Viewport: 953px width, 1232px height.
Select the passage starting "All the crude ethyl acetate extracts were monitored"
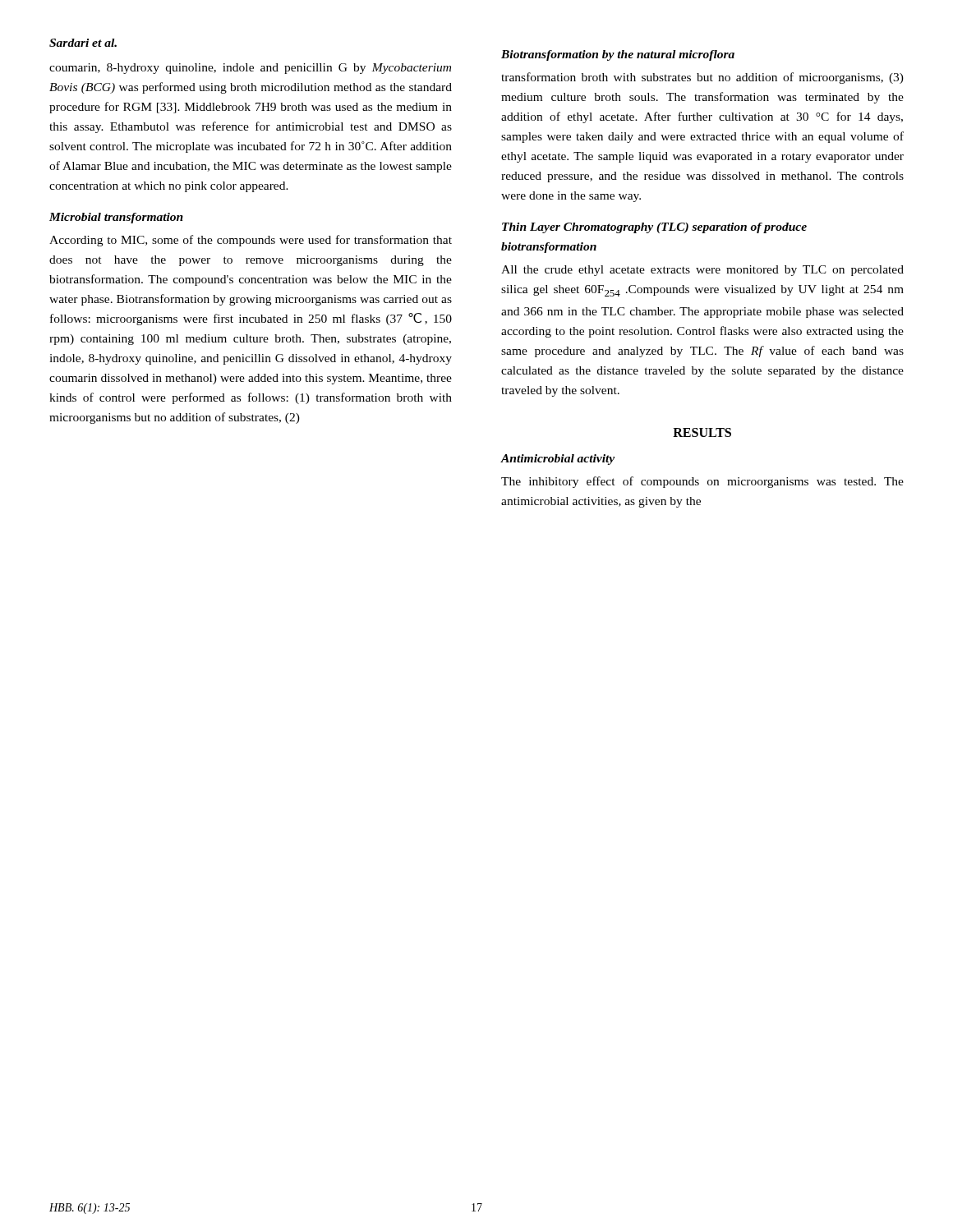pyautogui.click(x=702, y=330)
